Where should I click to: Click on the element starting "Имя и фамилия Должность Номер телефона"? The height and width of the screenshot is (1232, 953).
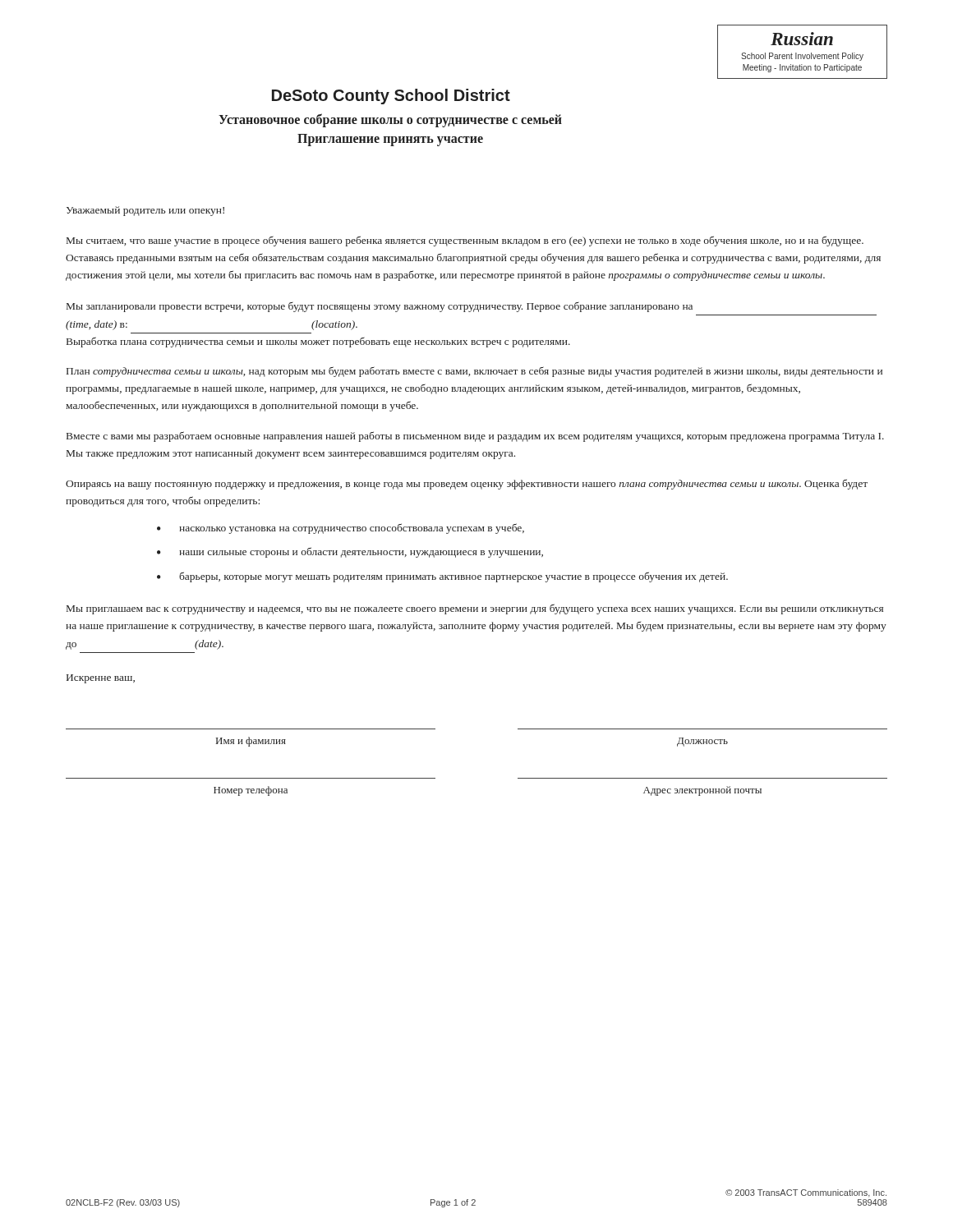249,741
